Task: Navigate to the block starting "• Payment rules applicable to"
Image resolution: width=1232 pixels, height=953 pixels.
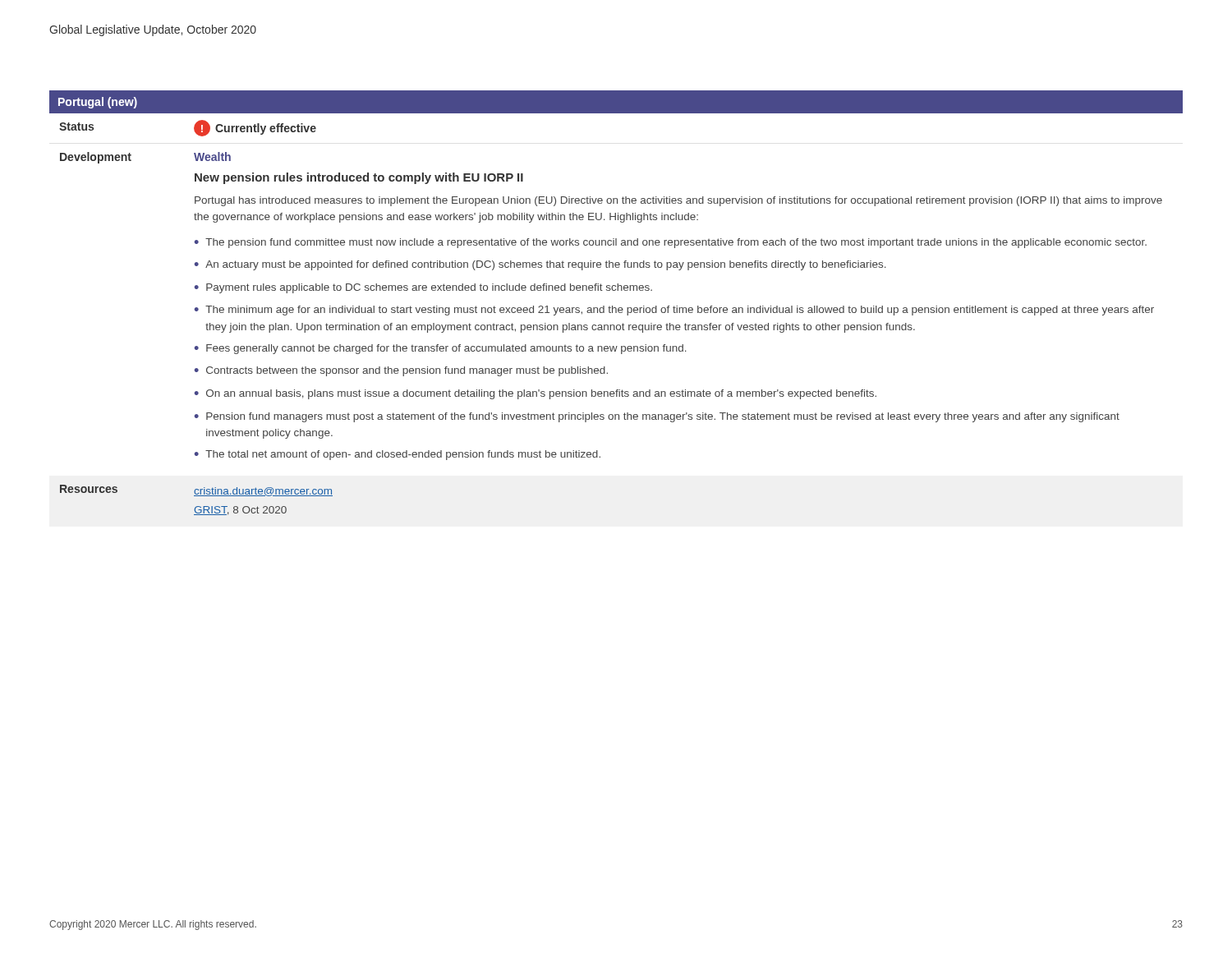Action: 423,288
